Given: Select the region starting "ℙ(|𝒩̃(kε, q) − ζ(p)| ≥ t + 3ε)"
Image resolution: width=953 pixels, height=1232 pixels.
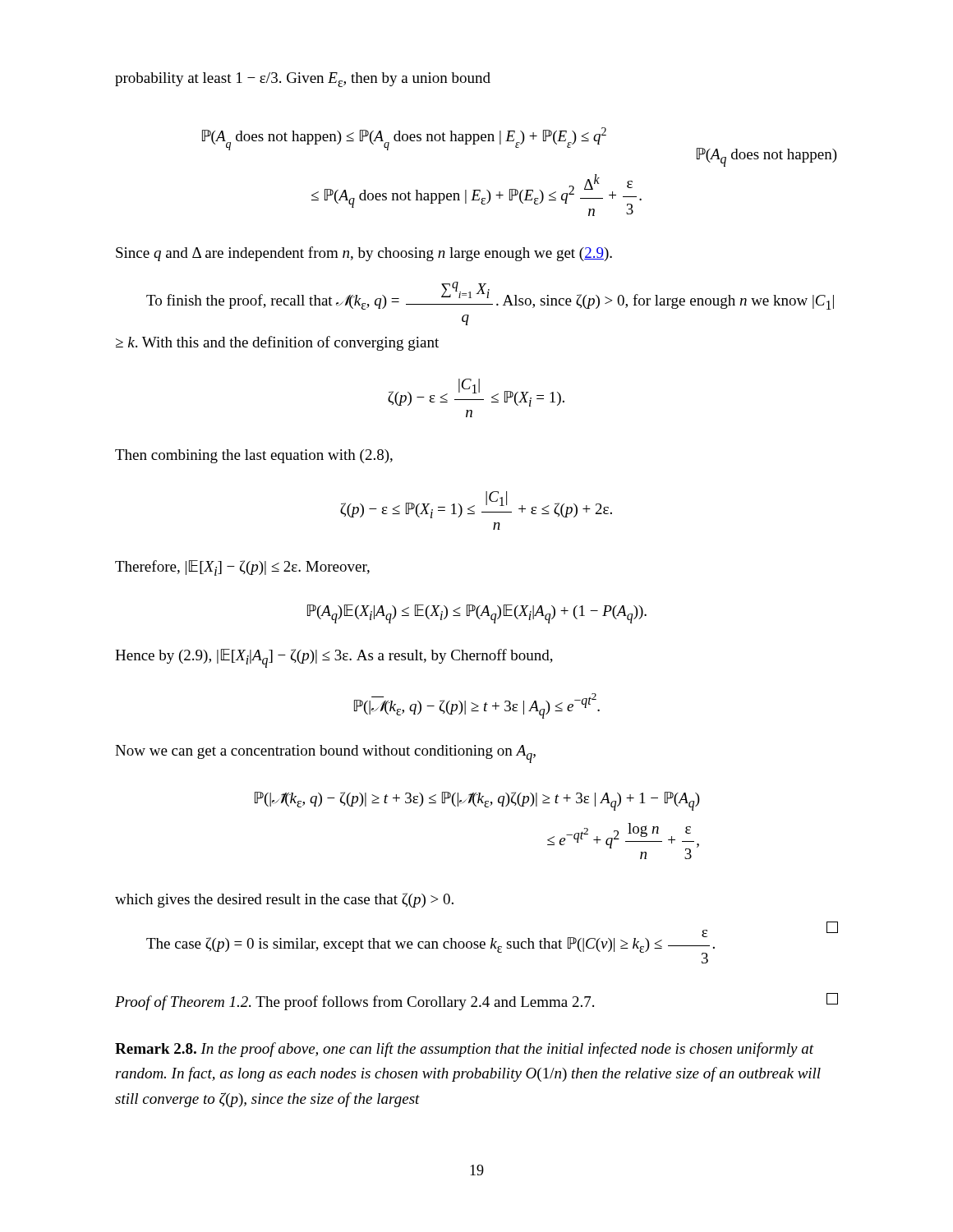Looking at the screenshot, I should (477, 801).
